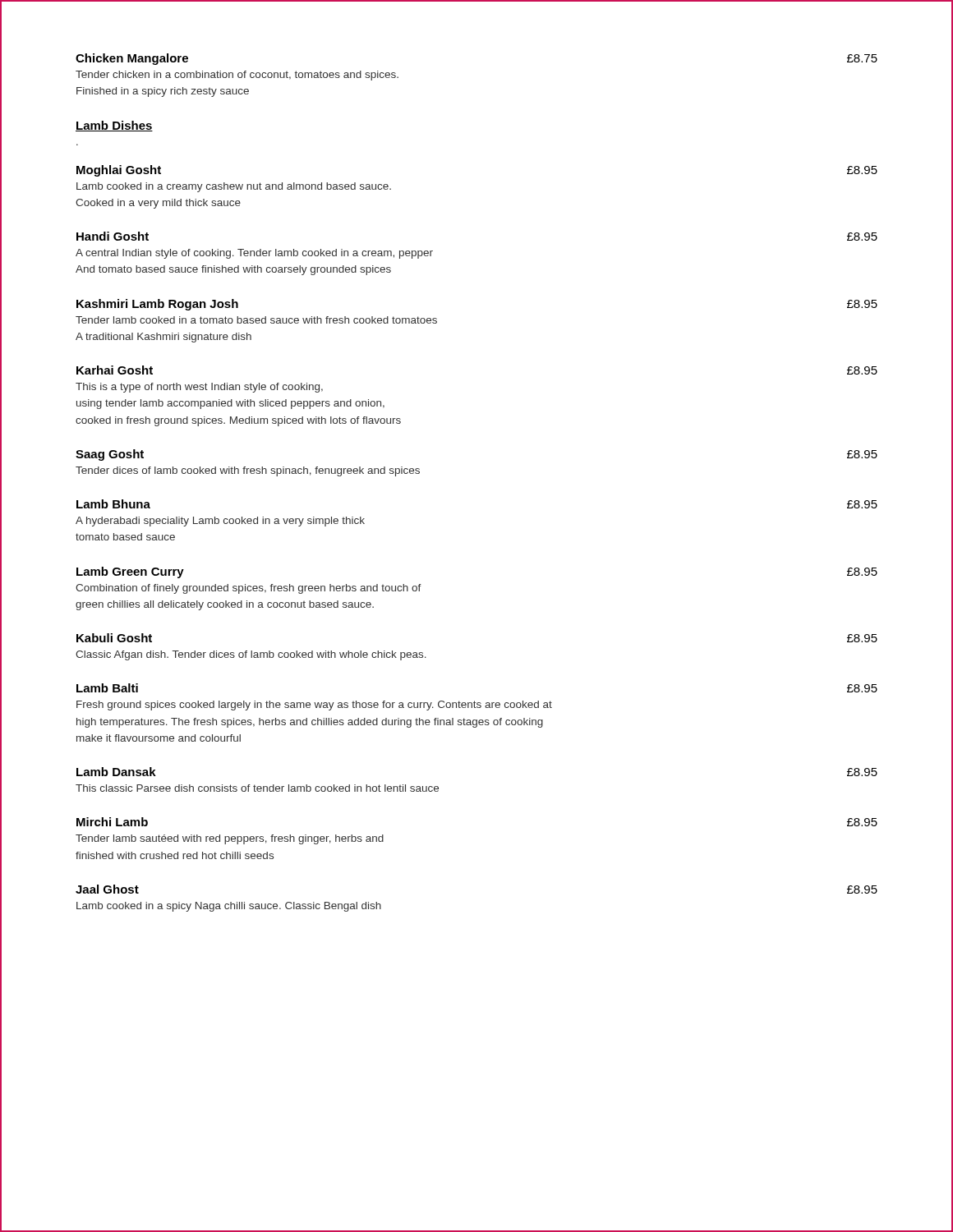The image size is (953, 1232).
Task: Locate the text starting "Kashmiri Lamb Rogan Josh"
Action: (160, 304)
